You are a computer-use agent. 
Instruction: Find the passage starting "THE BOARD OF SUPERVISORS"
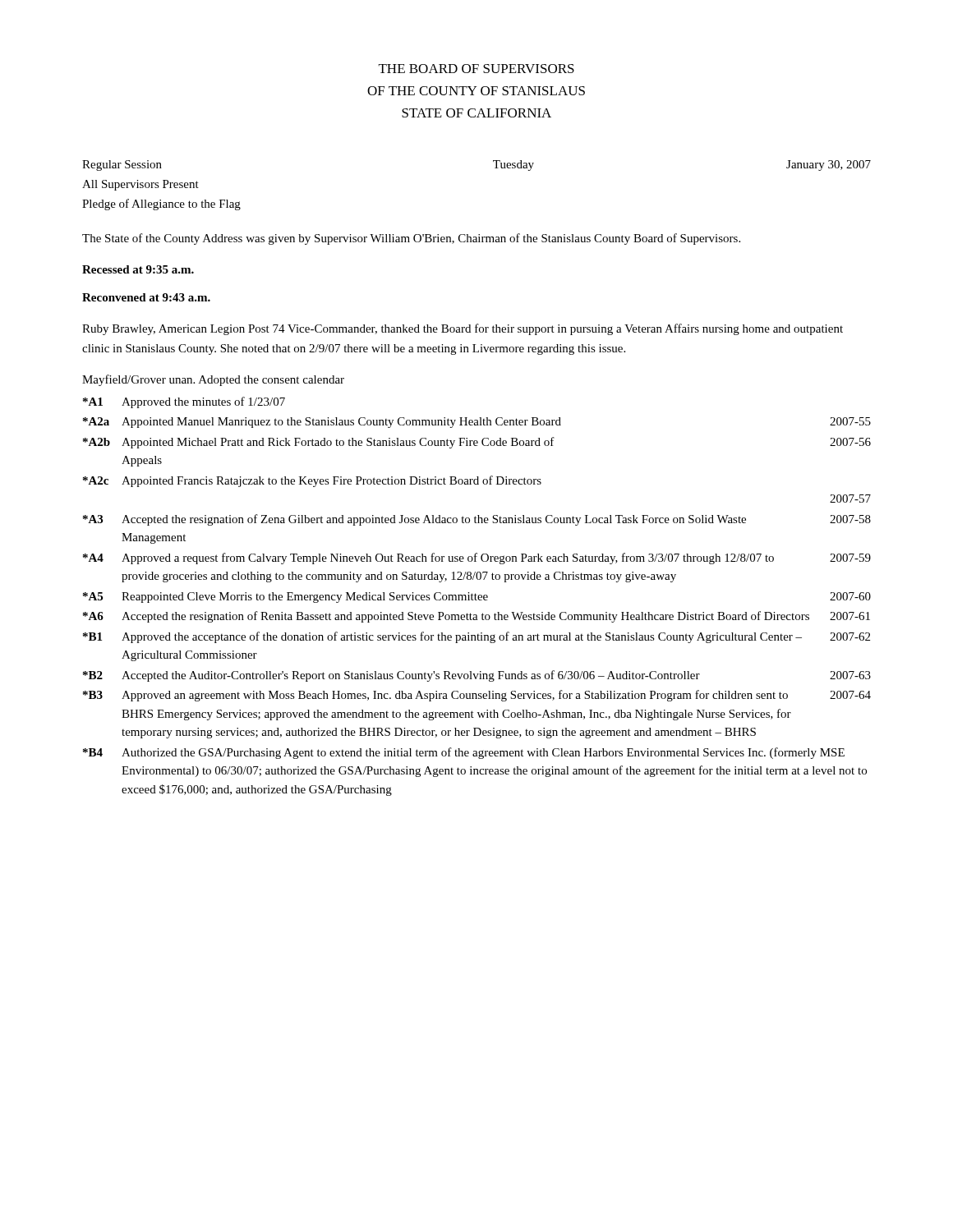coord(476,91)
